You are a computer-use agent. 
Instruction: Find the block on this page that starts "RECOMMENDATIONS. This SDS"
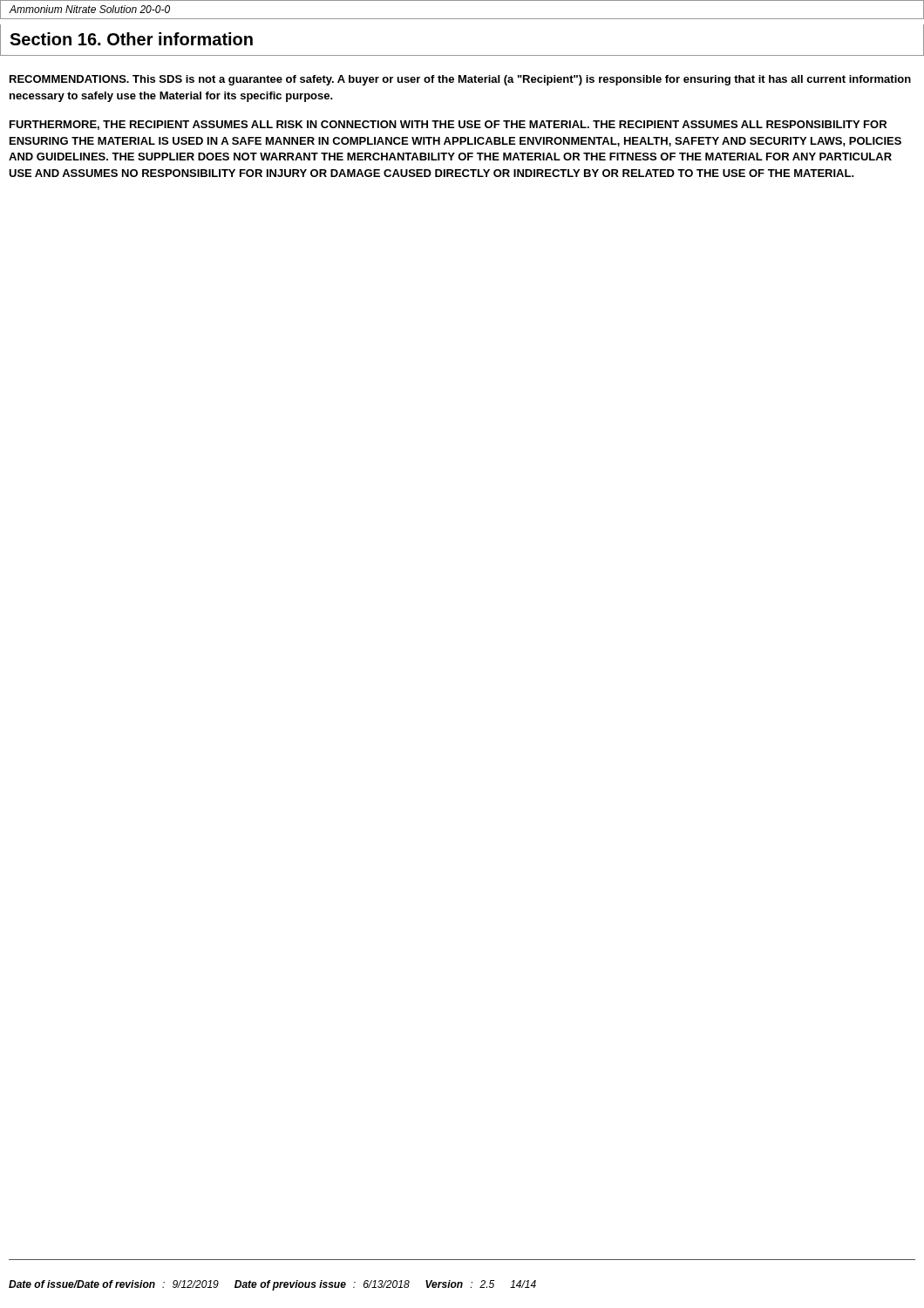tap(460, 87)
